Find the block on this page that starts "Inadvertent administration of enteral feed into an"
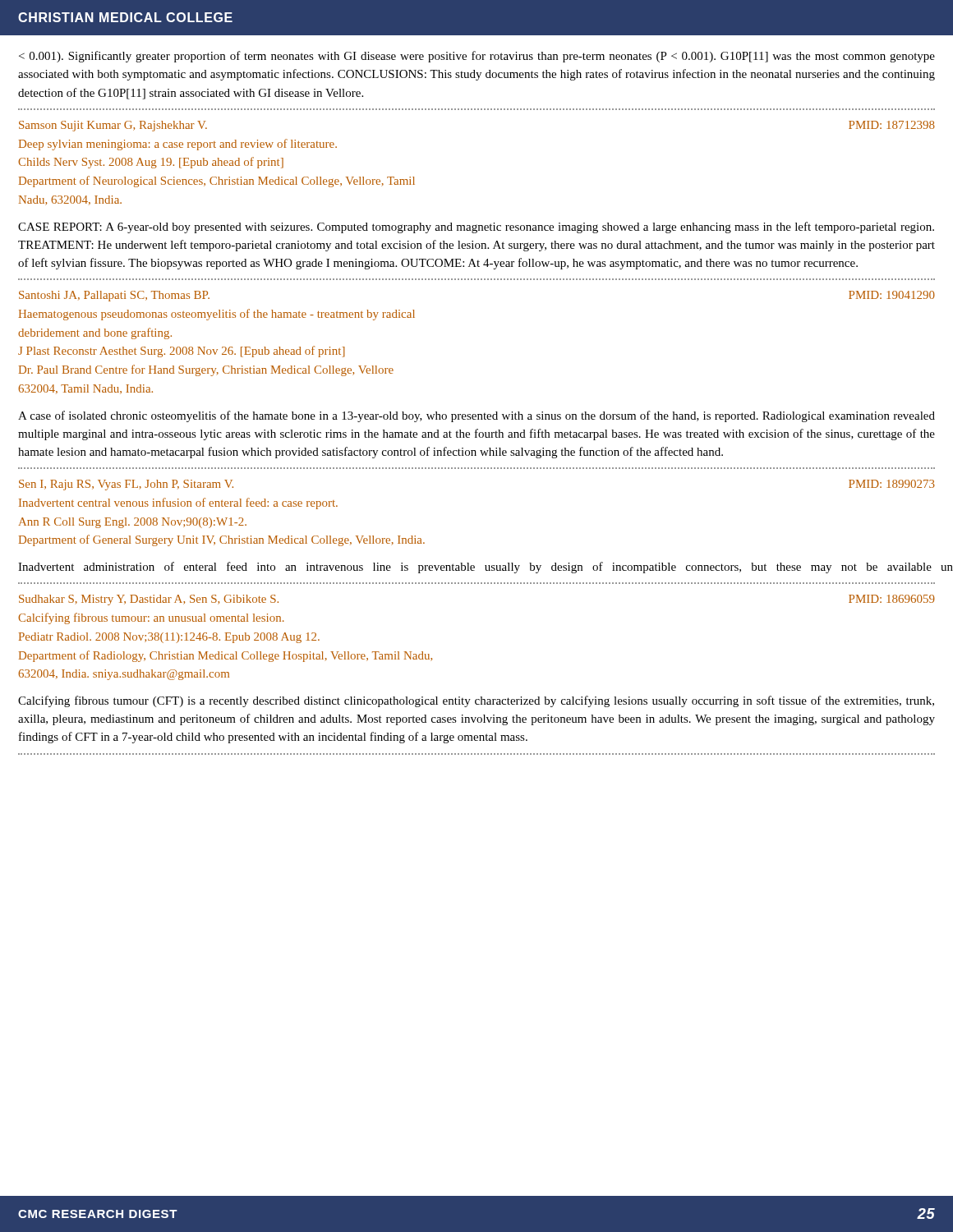The image size is (953, 1232). 476,567
